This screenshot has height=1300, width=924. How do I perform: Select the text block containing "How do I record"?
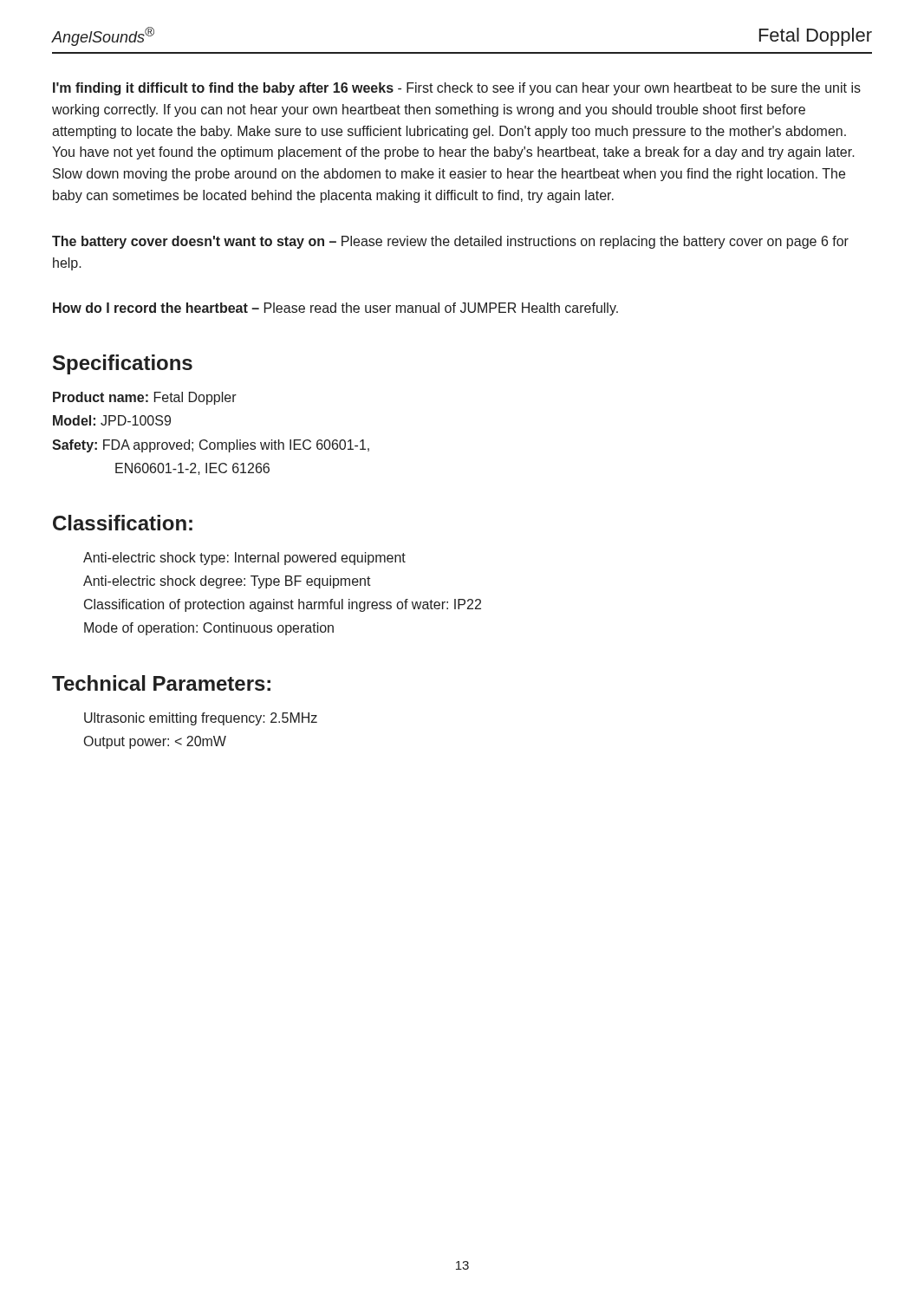point(336,308)
